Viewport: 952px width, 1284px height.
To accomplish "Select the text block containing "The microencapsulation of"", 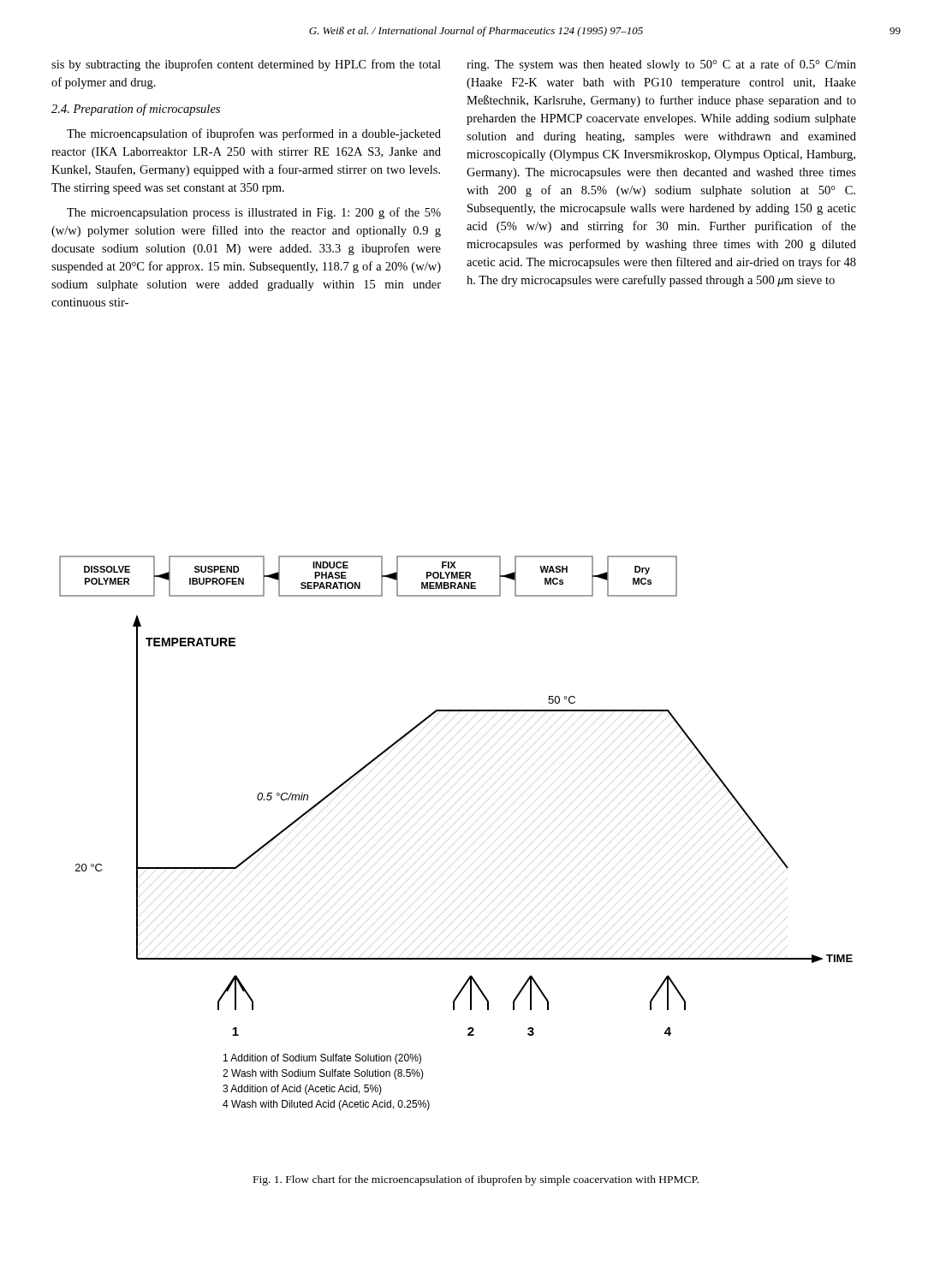I will click(x=246, y=218).
